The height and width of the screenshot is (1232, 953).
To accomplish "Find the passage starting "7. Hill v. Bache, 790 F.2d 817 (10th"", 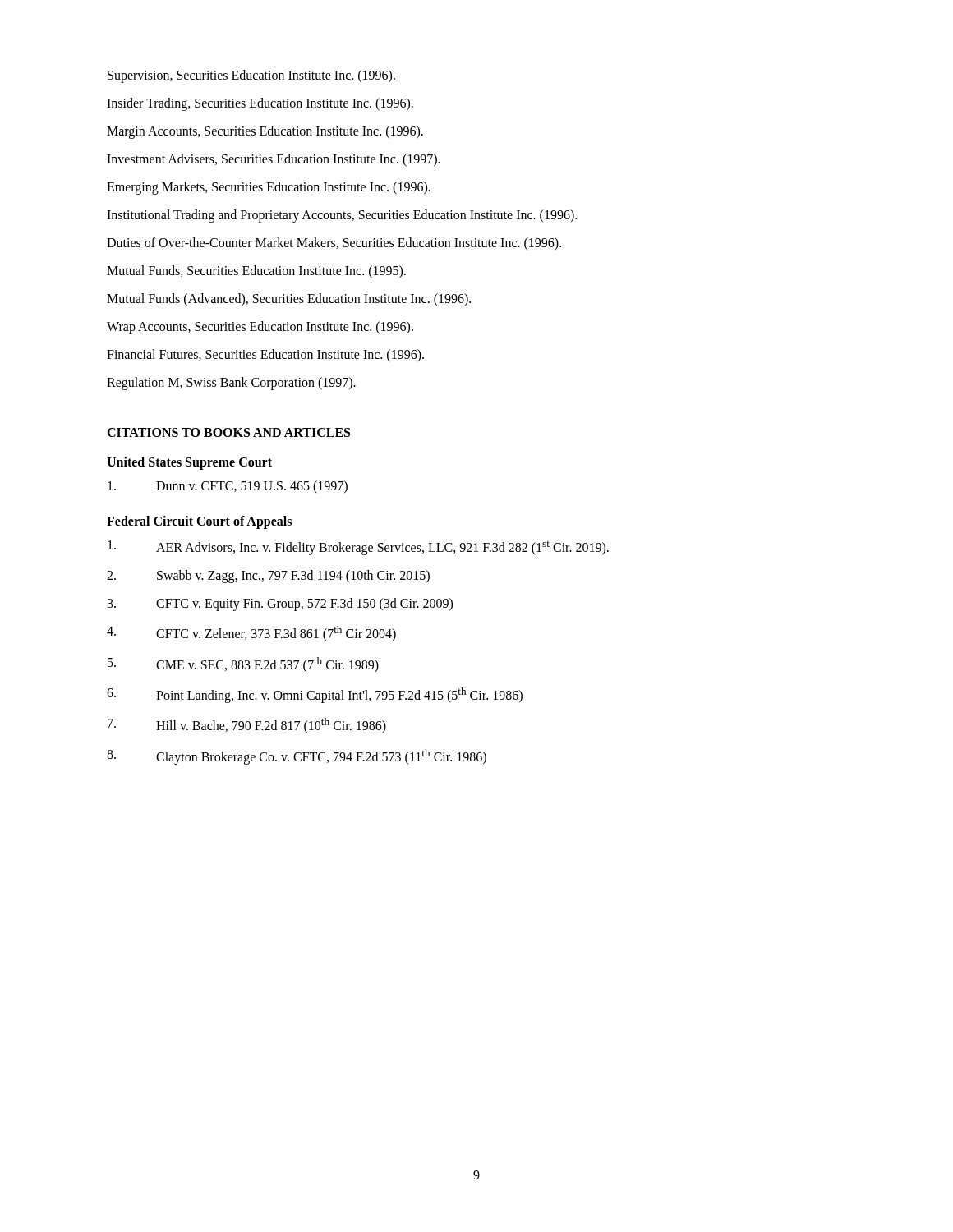I will [247, 726].
